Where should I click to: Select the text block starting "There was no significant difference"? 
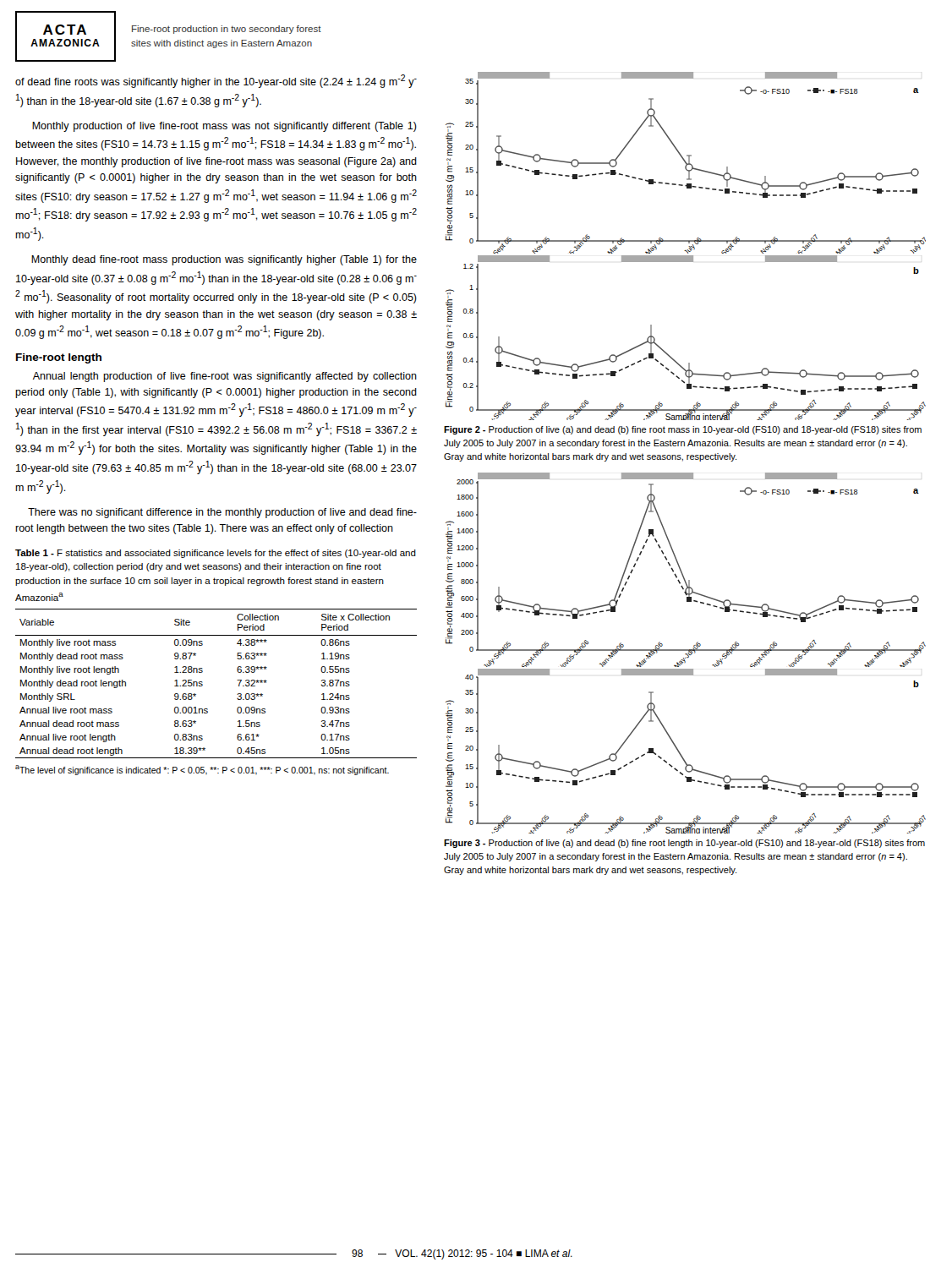tap(216, 521)
